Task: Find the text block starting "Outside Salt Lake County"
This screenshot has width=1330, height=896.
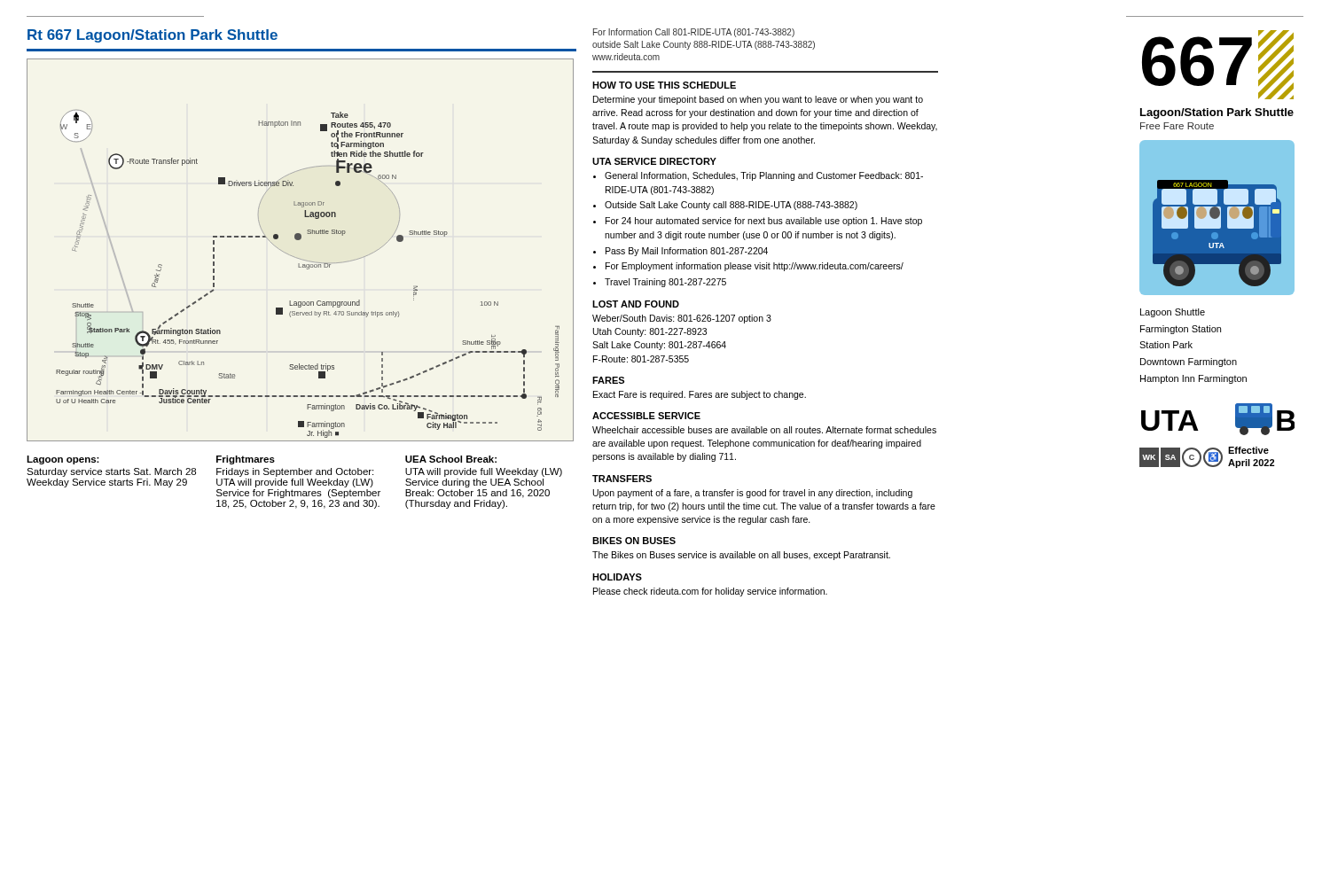Action: [731, 205]
